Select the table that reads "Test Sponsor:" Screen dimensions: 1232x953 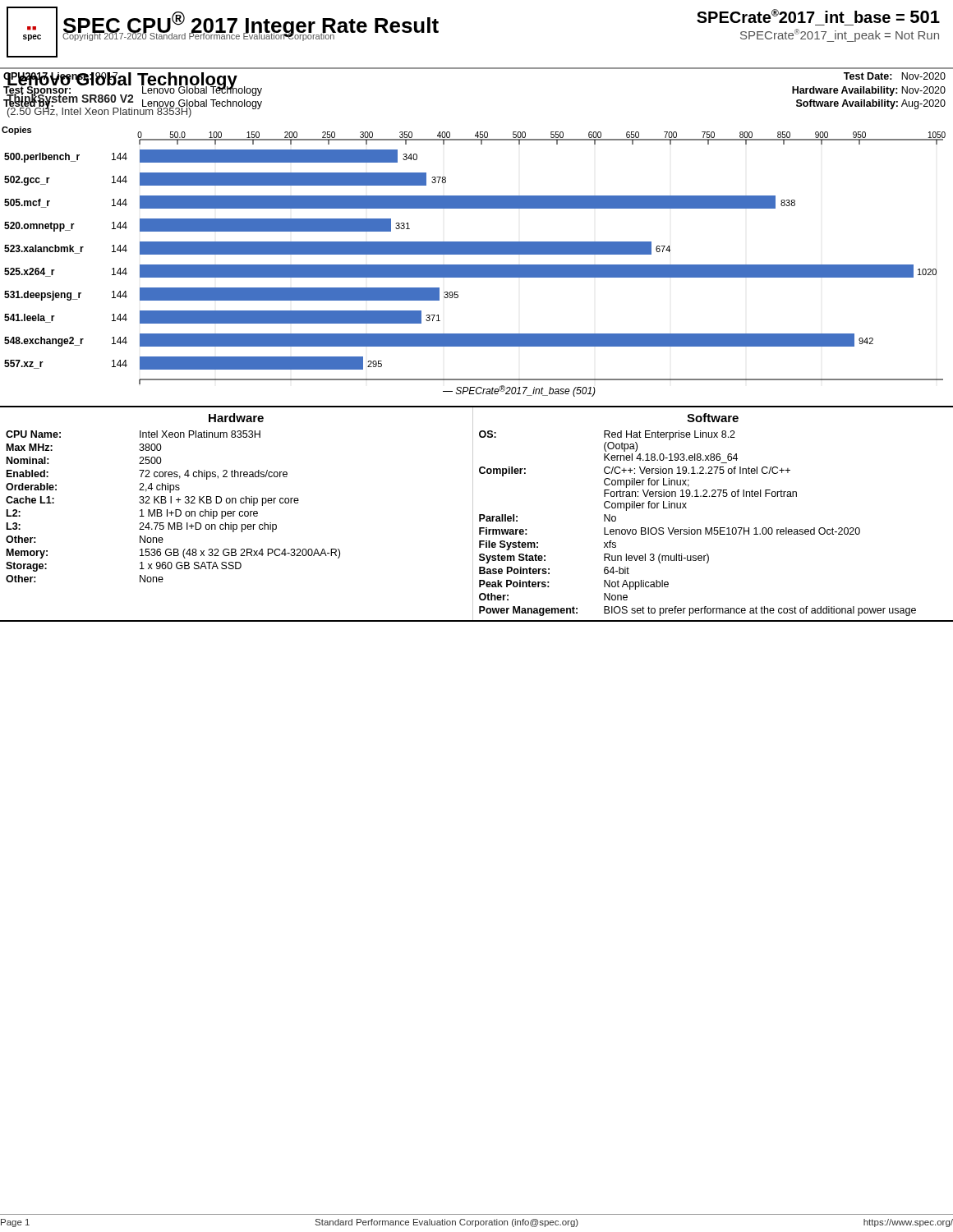[x=474, y=90]
